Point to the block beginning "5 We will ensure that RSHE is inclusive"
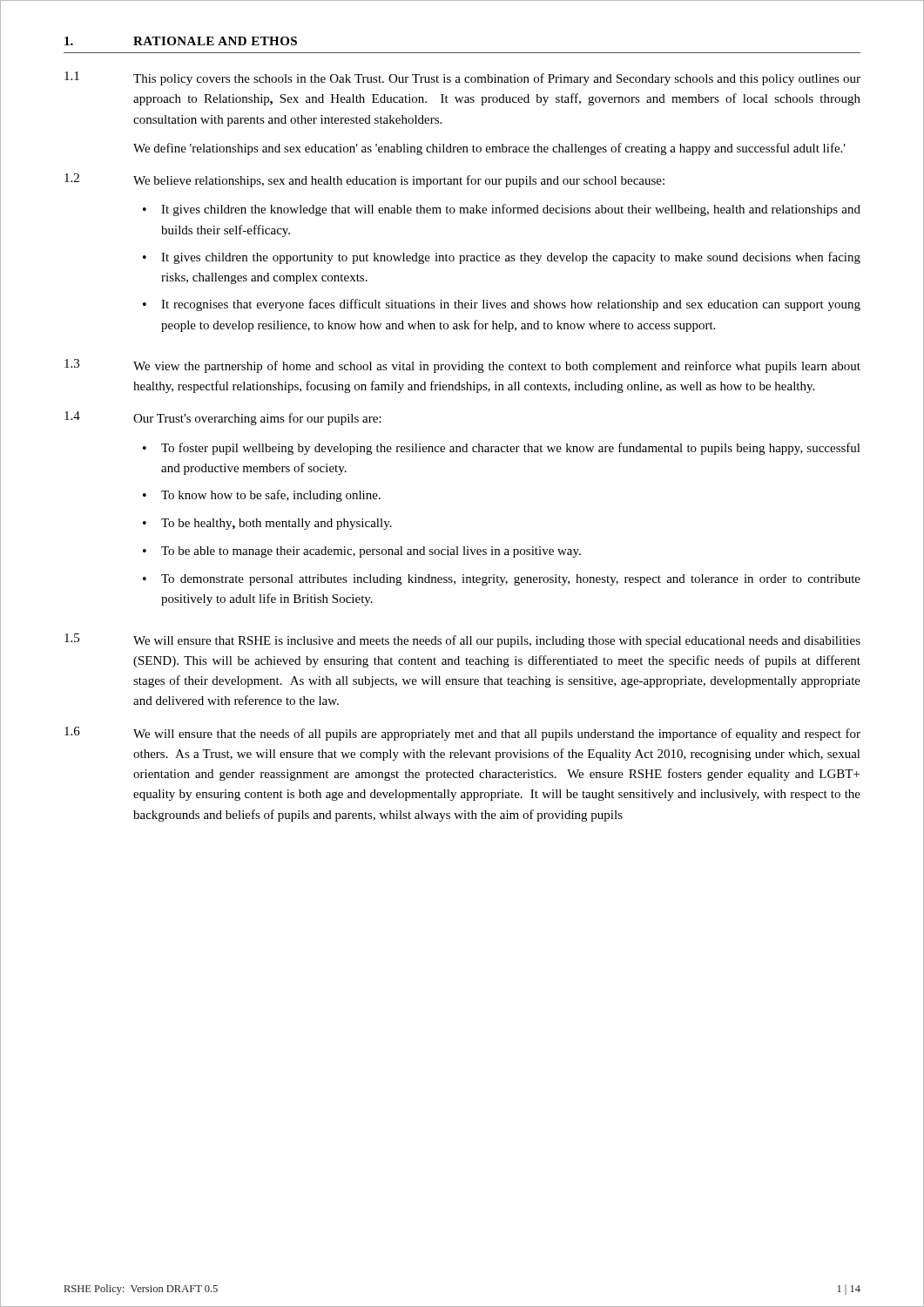 462,671
